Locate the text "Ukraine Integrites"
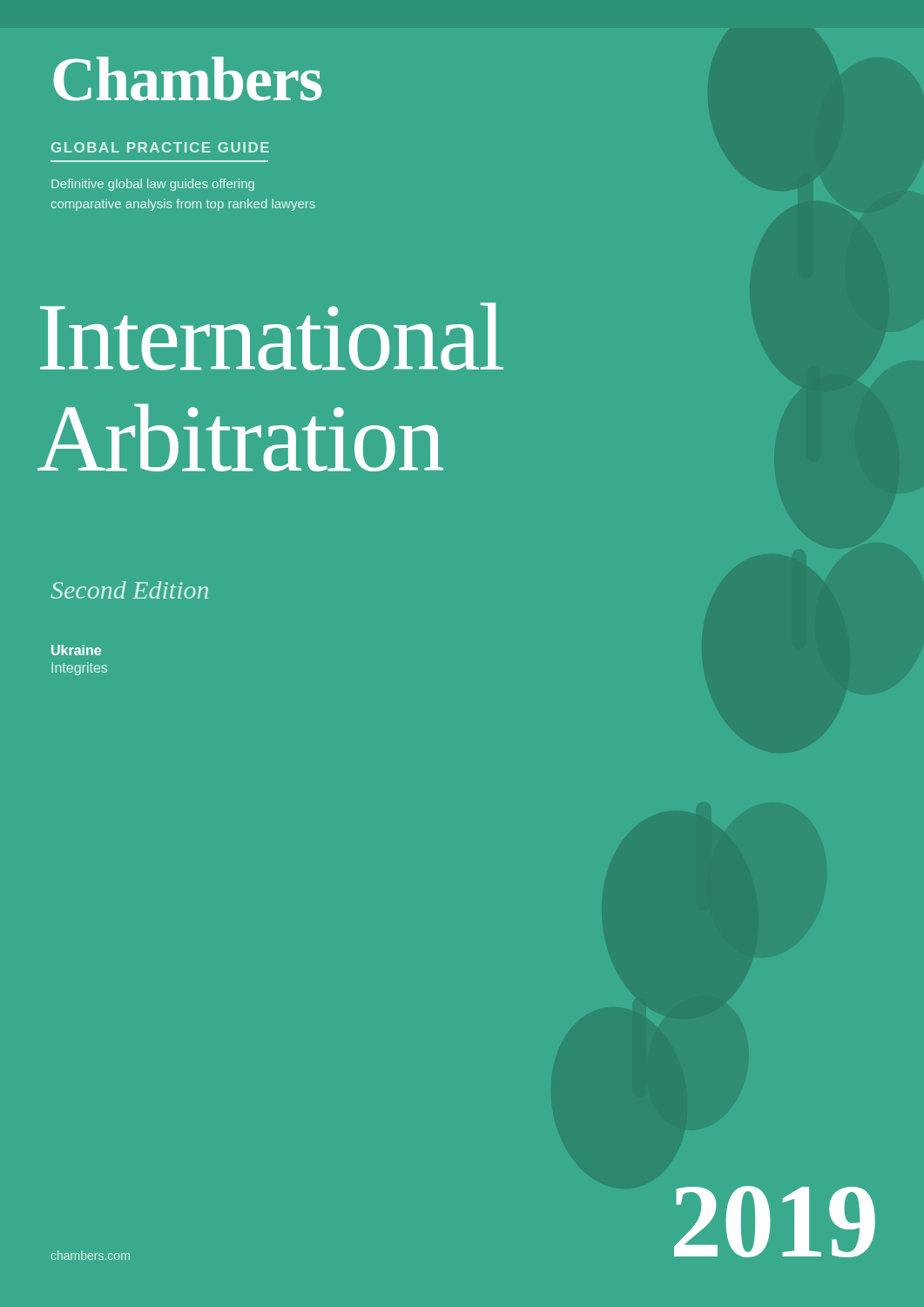Image resolution: width=924 pixels, height=1307 pixels. (x=79, y=660)
